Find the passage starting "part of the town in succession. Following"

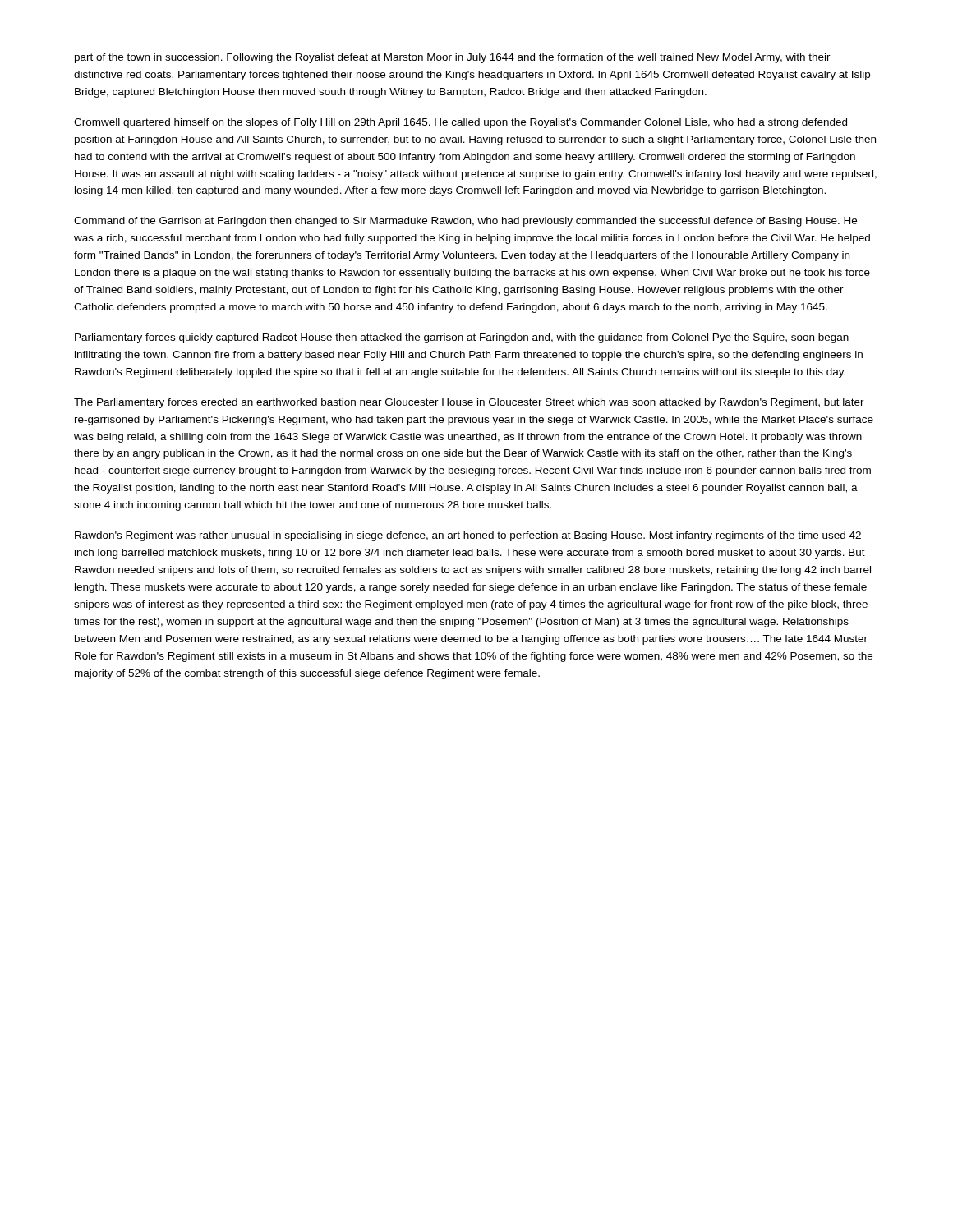pos(472,74)
